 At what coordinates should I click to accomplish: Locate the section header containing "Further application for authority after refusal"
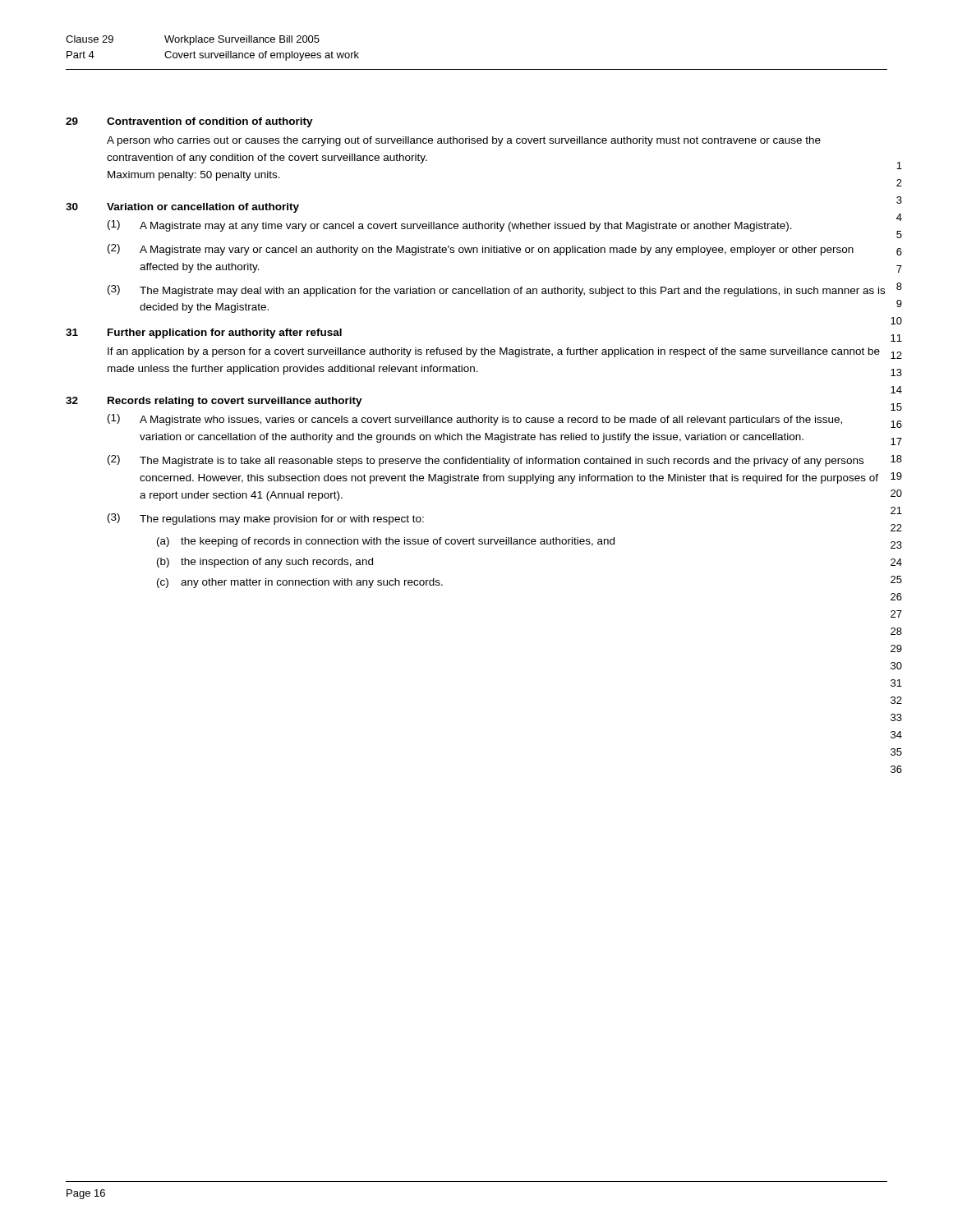click(x=225, y=333)
